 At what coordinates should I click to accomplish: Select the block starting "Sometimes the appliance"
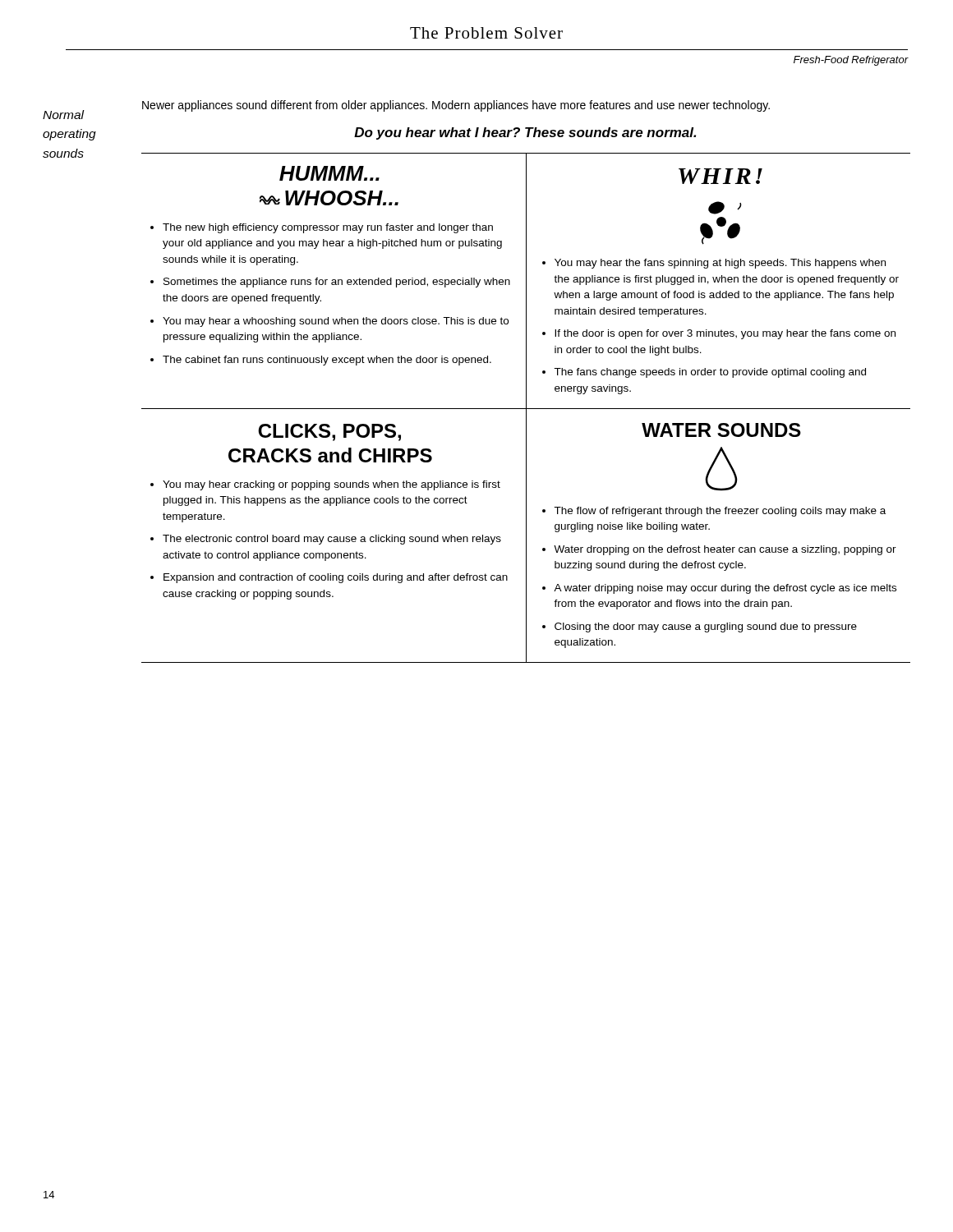[337, 290]
